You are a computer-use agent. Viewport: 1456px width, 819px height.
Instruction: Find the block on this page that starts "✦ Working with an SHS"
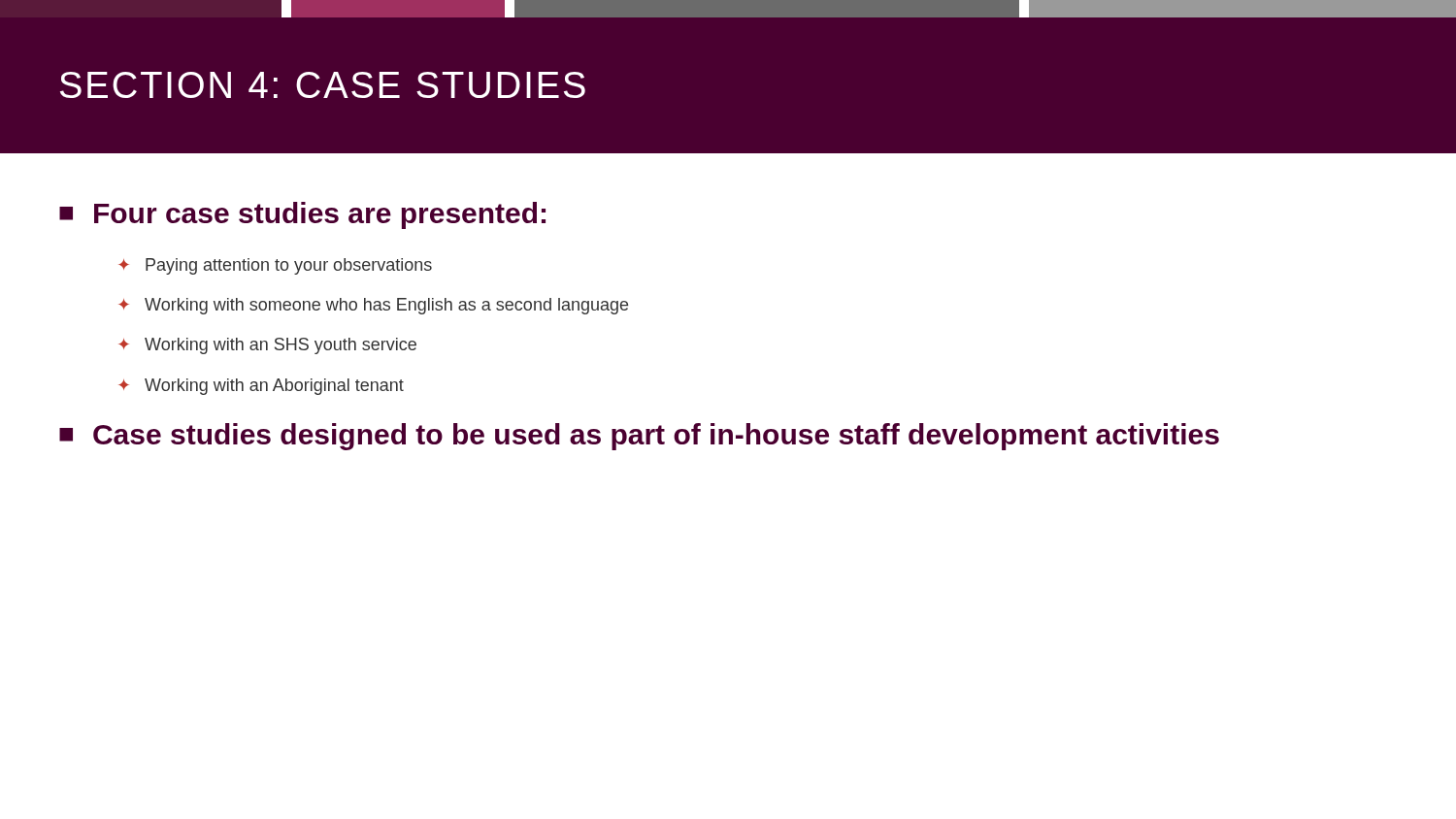coord(267,345)
